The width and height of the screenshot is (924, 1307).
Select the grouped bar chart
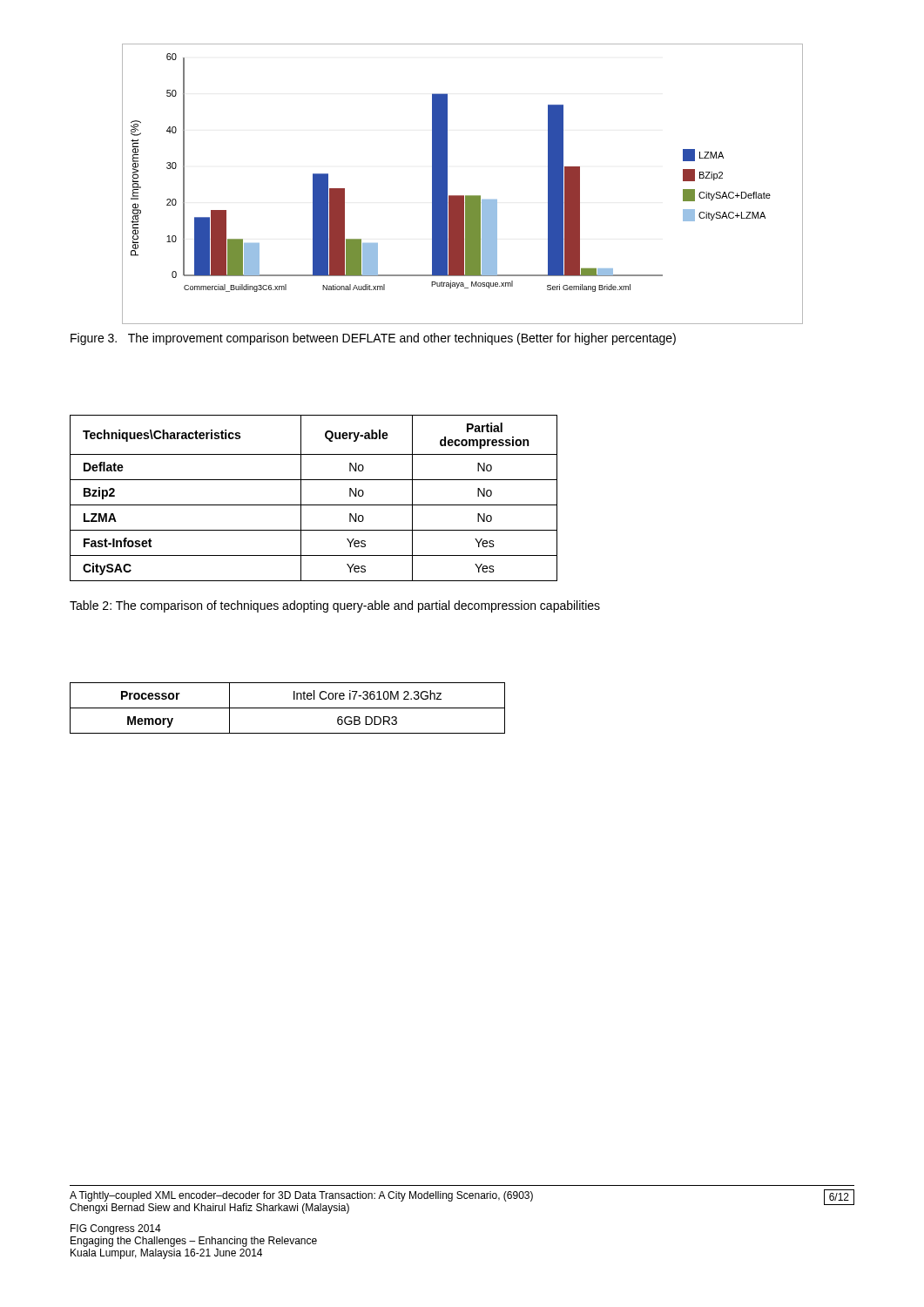[x=462, y=184]
